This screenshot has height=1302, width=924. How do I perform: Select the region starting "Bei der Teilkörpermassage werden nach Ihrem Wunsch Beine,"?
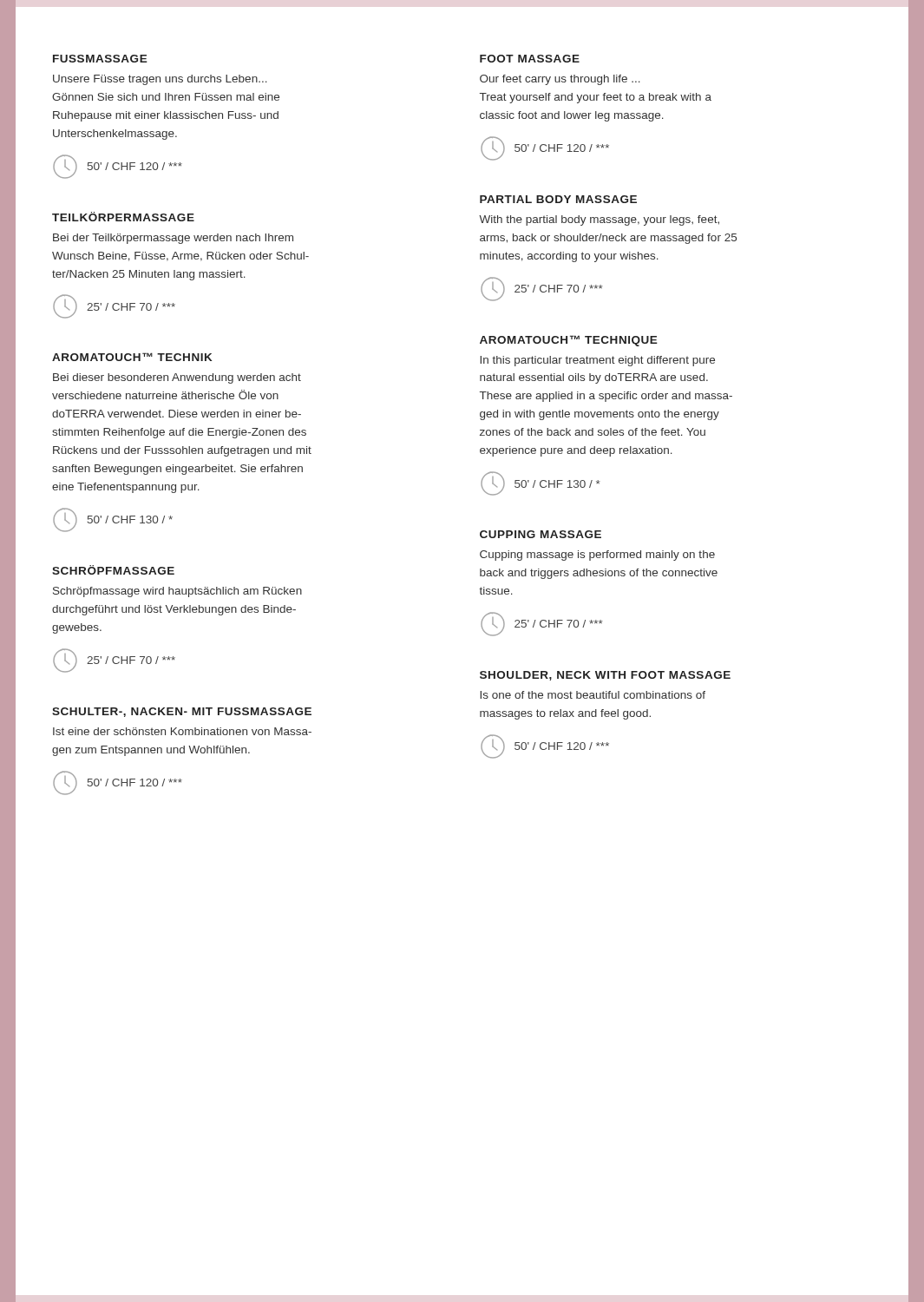click(x=181, y=255)
